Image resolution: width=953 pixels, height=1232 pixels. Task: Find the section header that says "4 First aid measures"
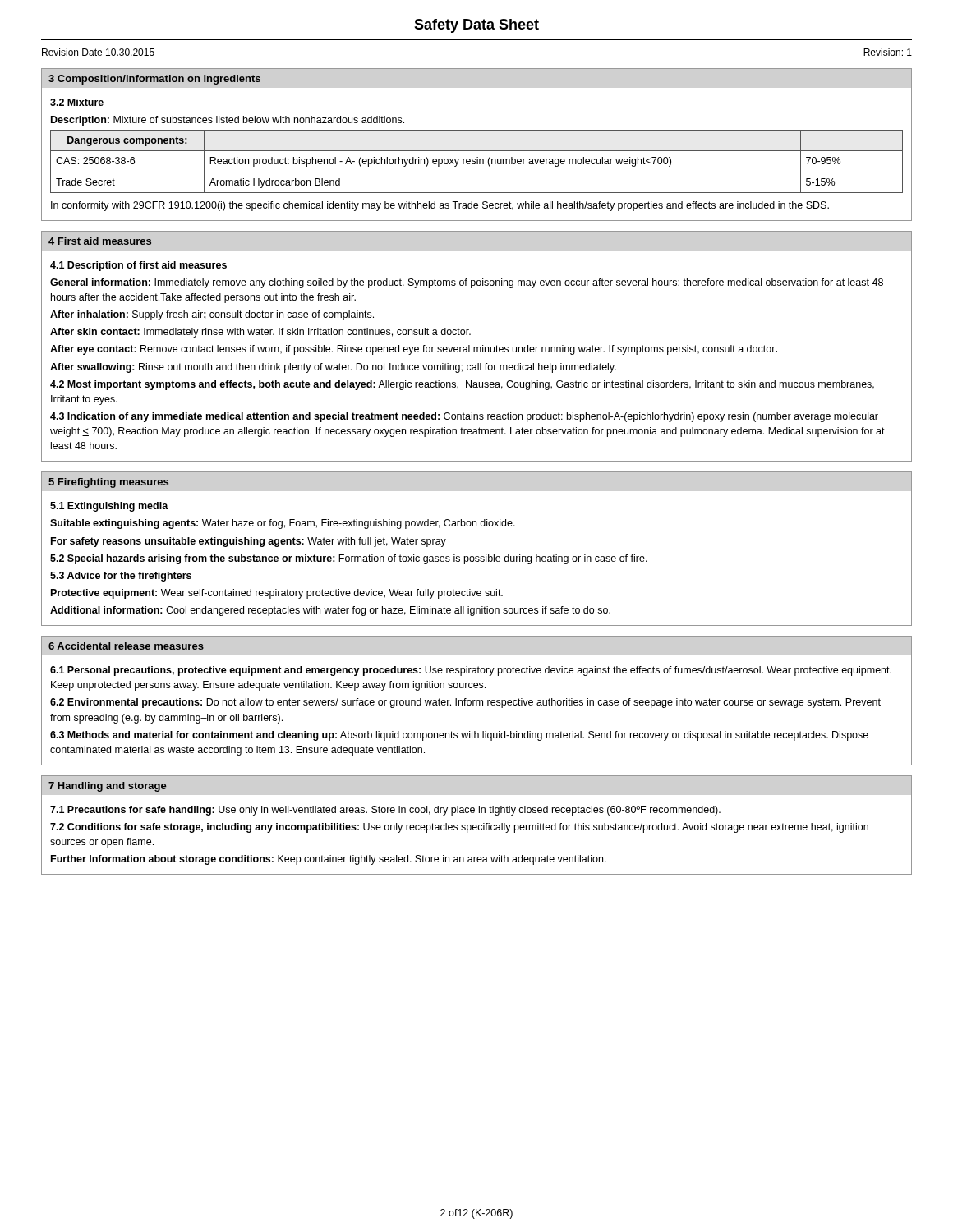click(100, 241)
